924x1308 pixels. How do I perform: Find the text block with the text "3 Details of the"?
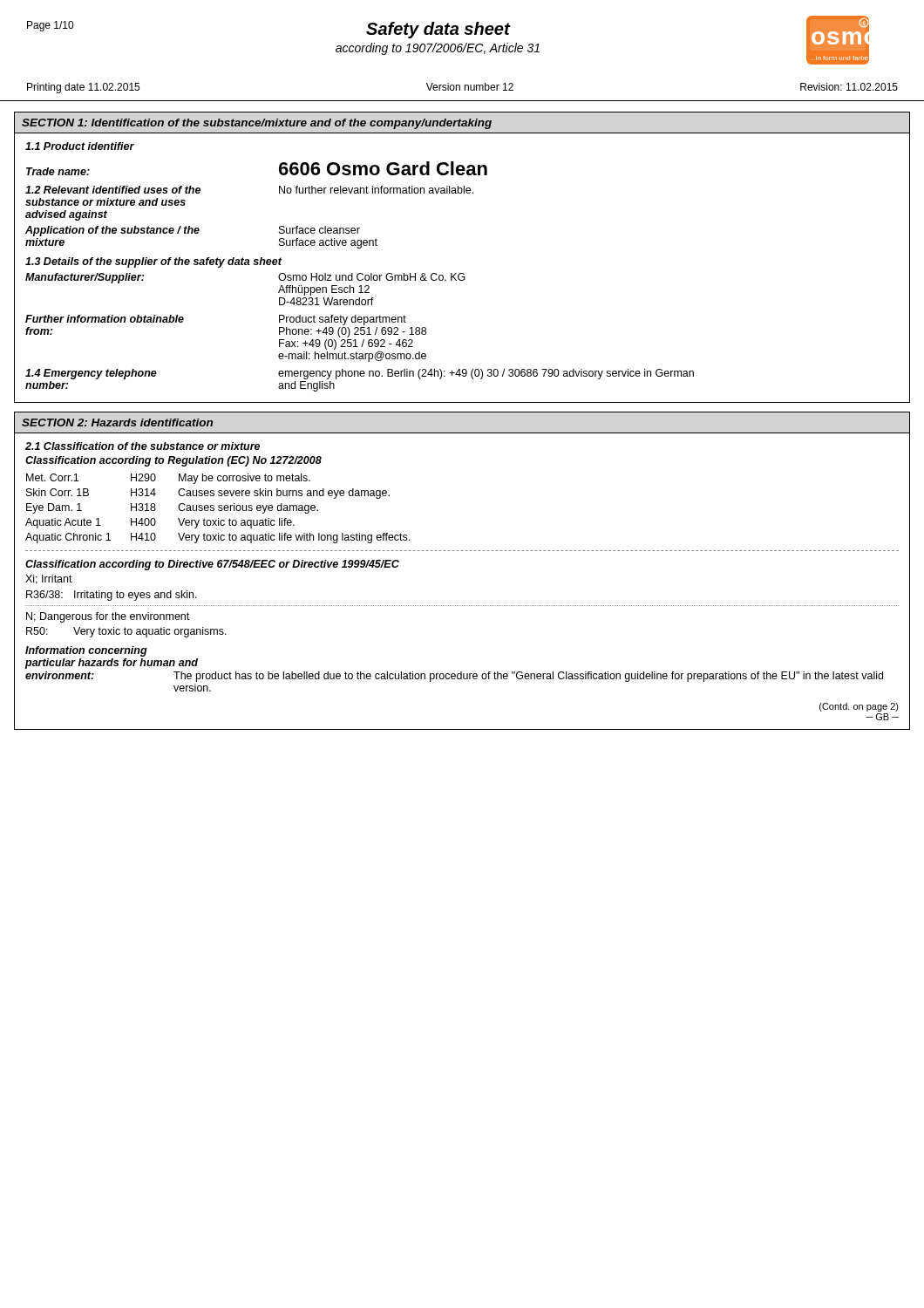point(153,262)
